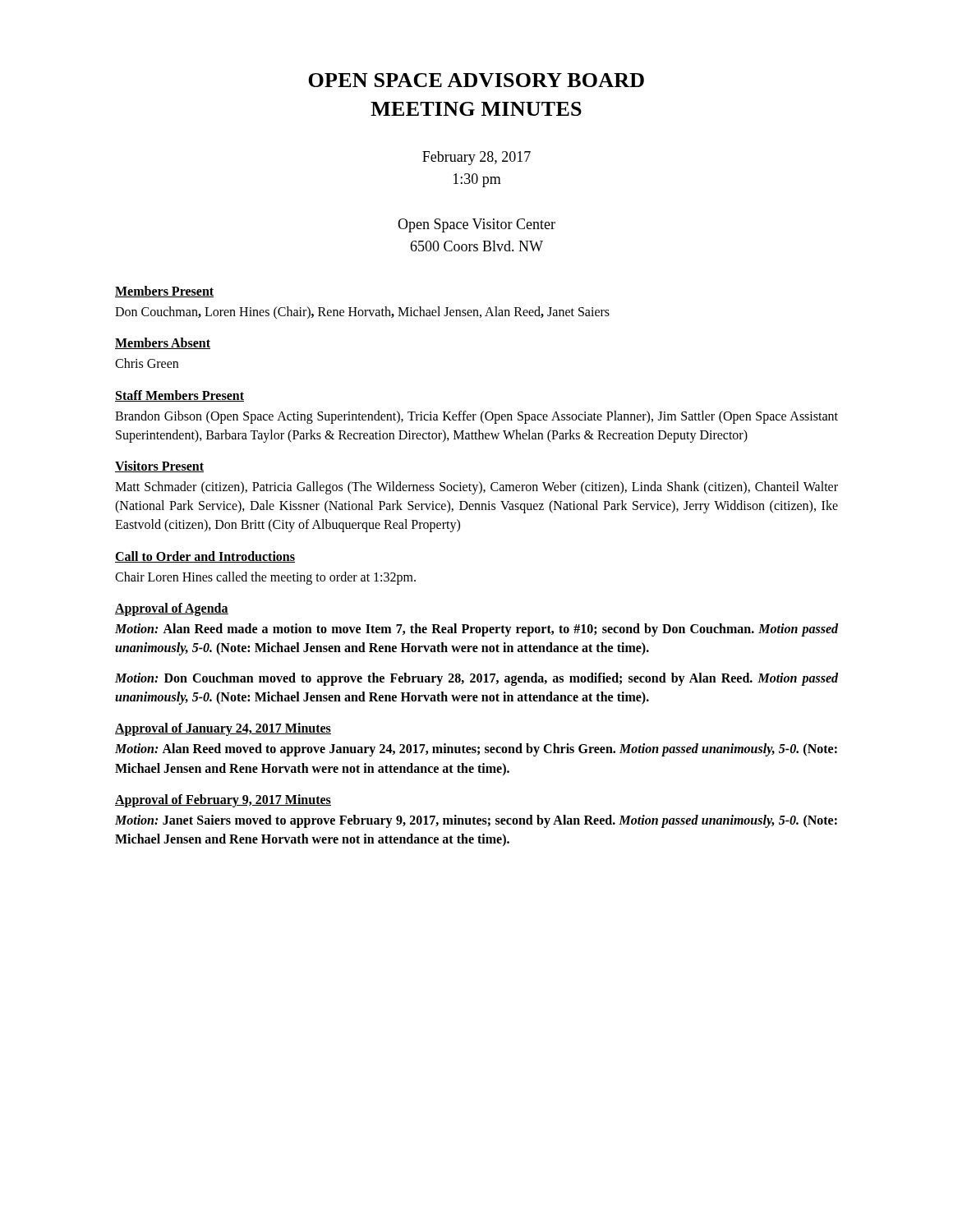This screenshot has width=953, height=1232.
Task: Click where it says "Staff Members Present"
Action: point(179,395)
